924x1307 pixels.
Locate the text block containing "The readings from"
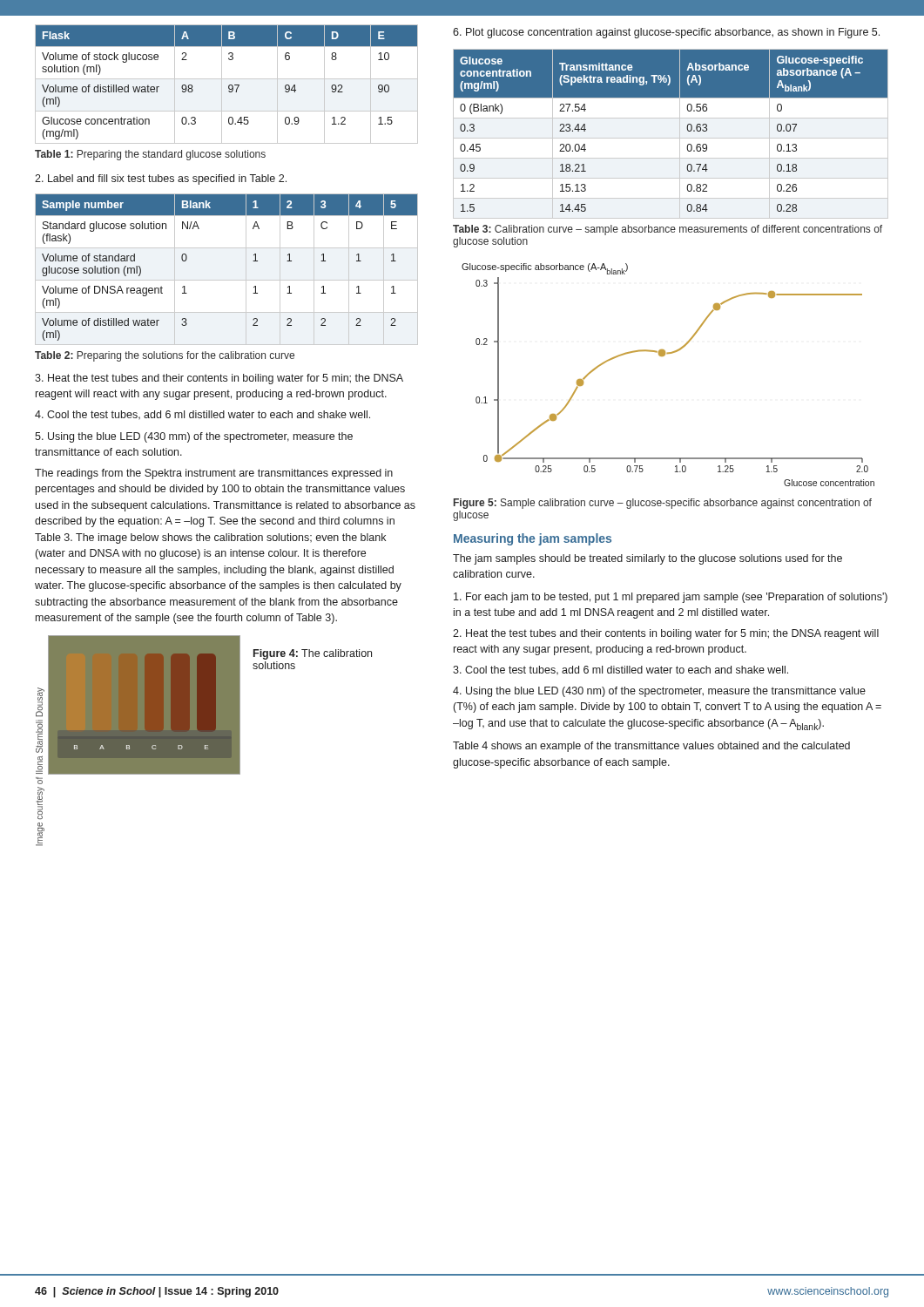click(225, 545)
